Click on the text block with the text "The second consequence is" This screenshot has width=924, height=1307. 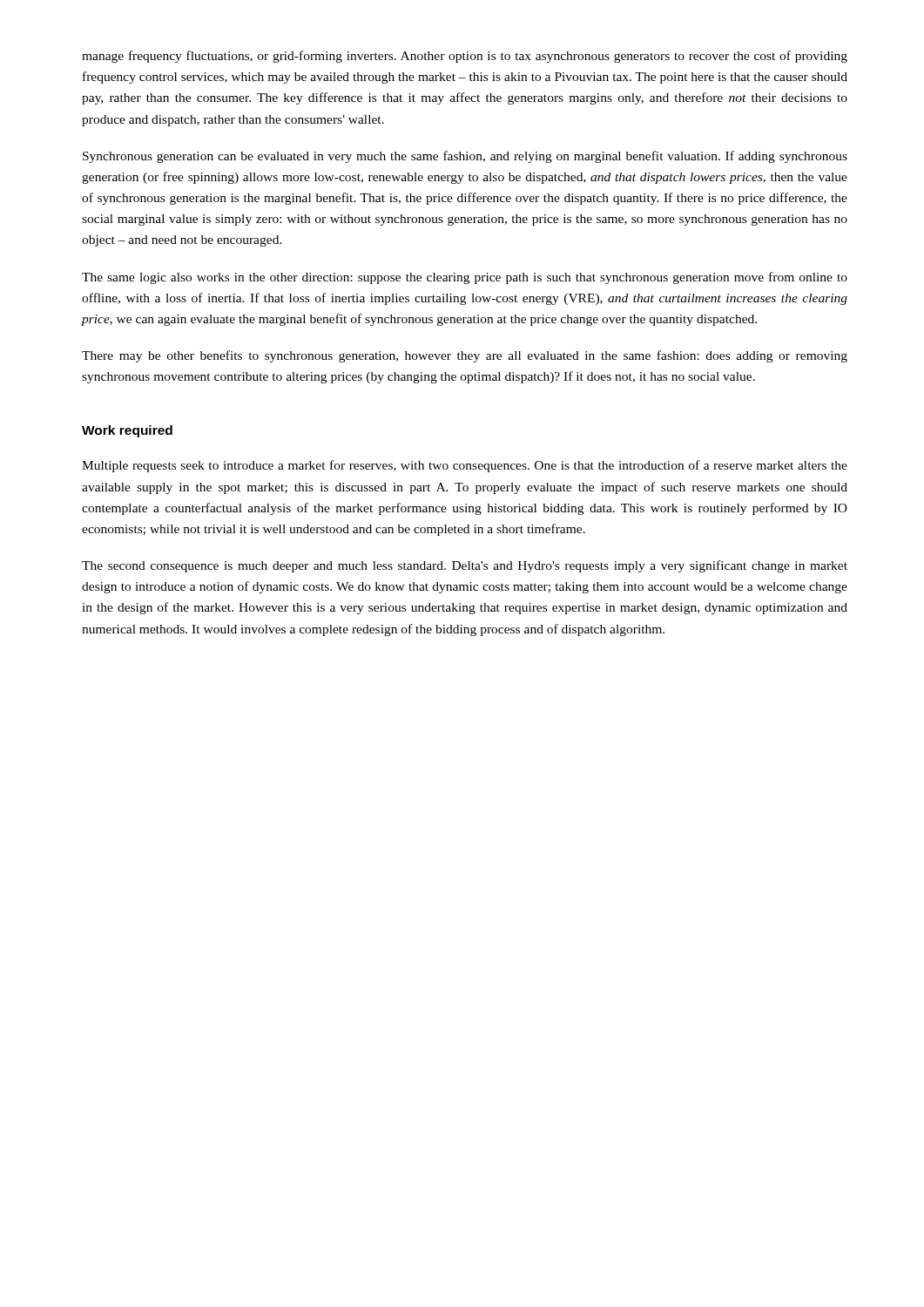click(465, 597)
